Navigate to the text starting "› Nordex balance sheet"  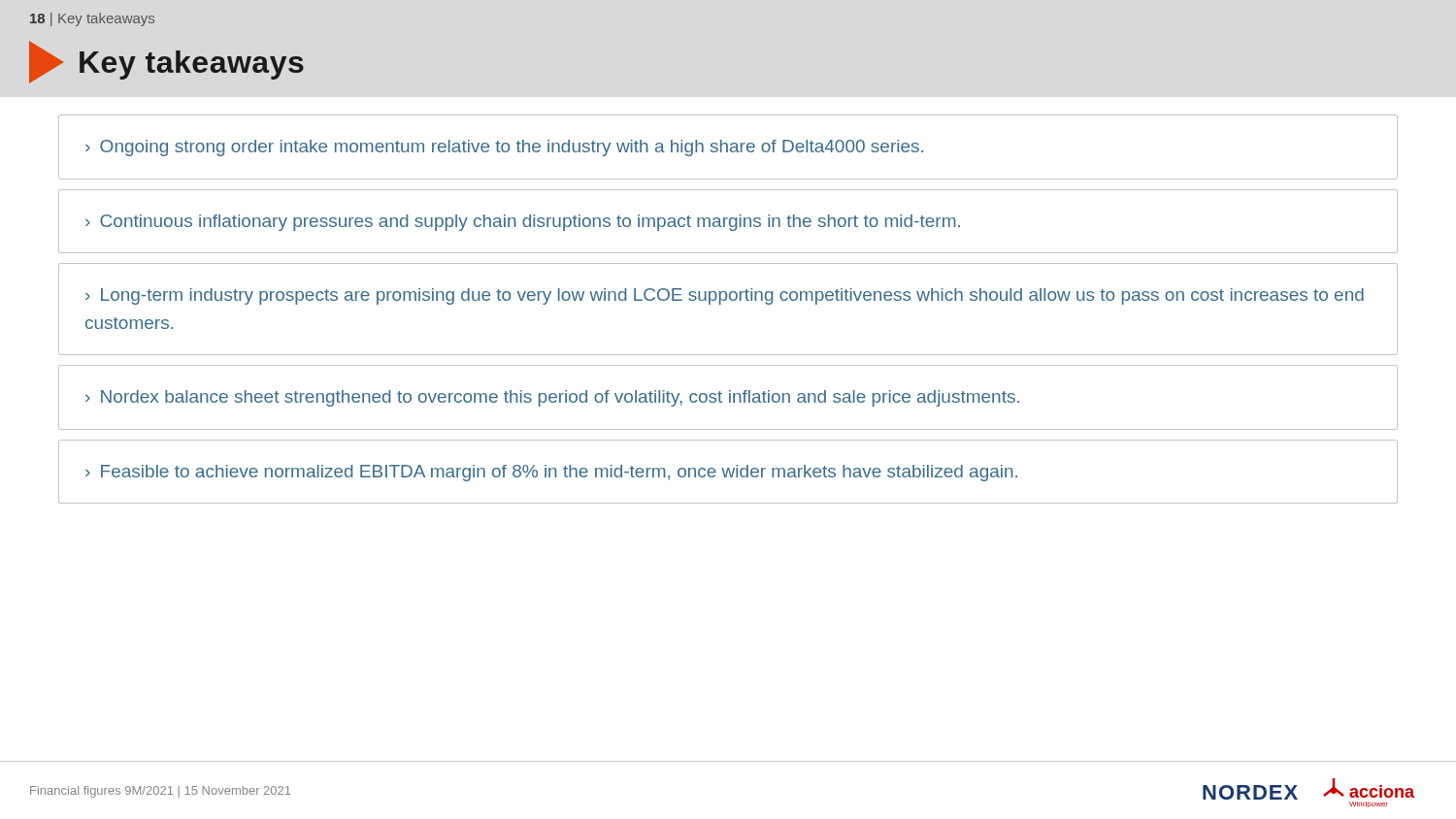(553, 396)
